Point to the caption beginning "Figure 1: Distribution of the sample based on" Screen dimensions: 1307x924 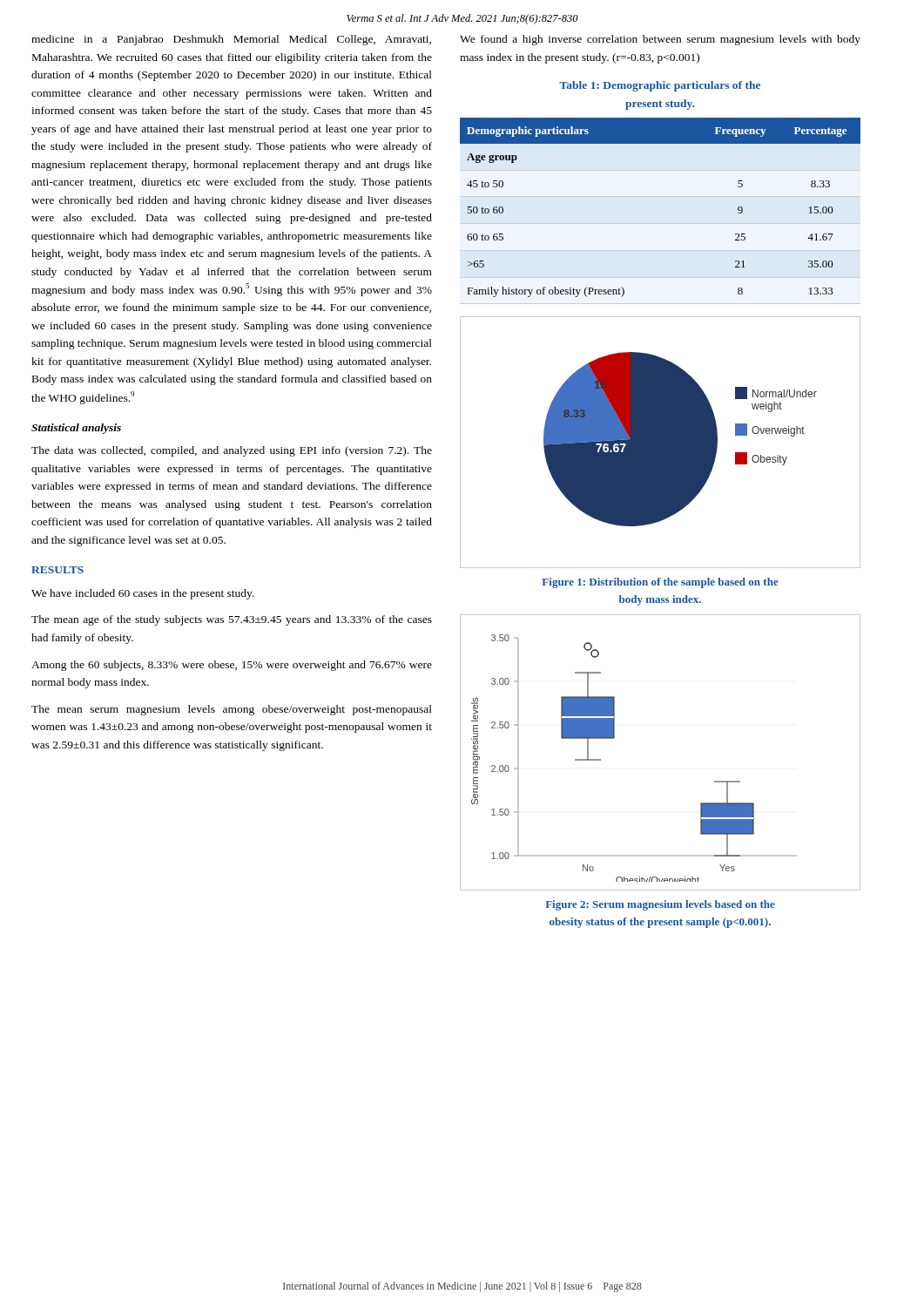point(660,590)
